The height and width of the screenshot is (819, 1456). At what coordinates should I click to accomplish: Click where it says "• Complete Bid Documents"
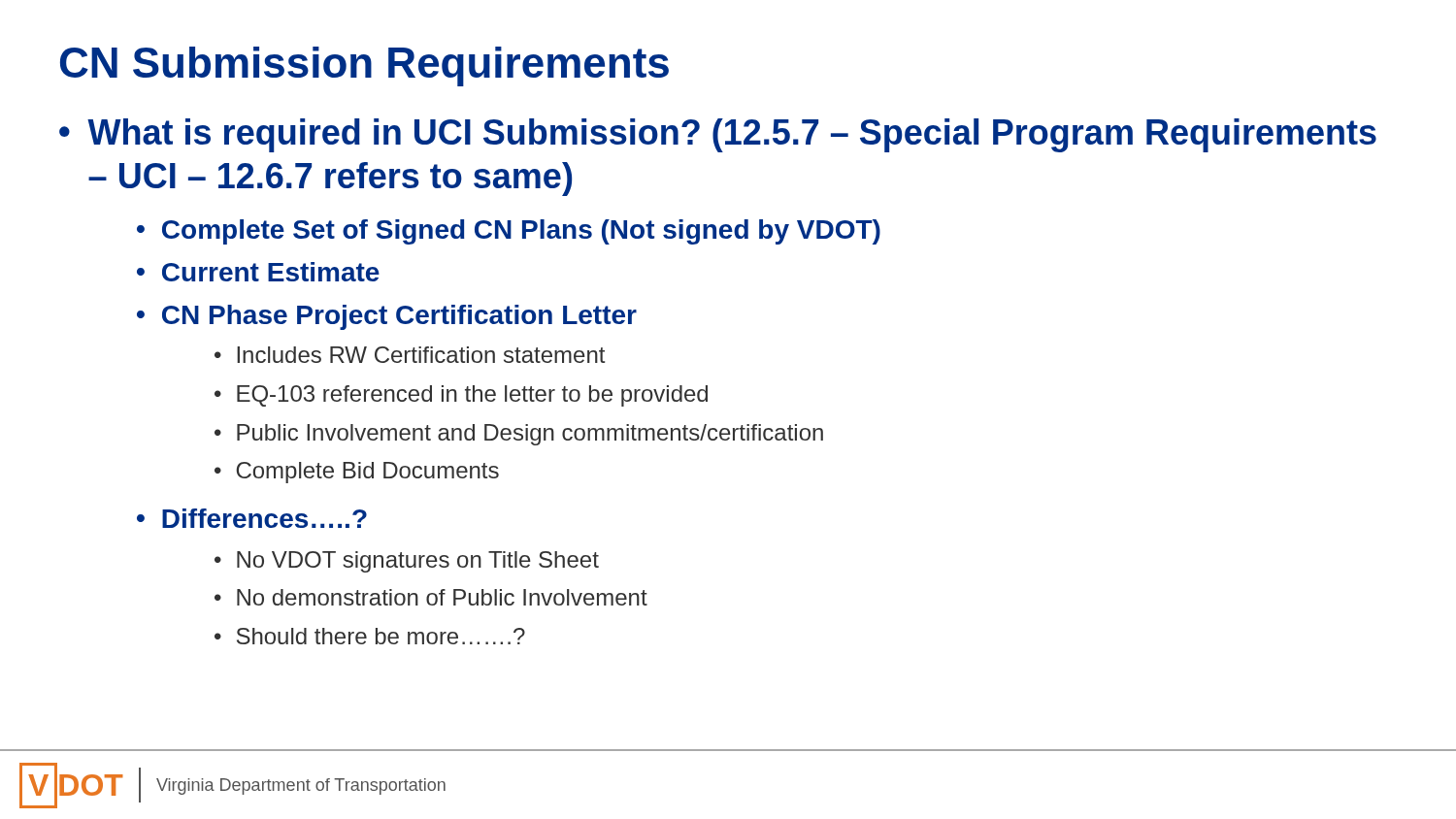[357, 471]
